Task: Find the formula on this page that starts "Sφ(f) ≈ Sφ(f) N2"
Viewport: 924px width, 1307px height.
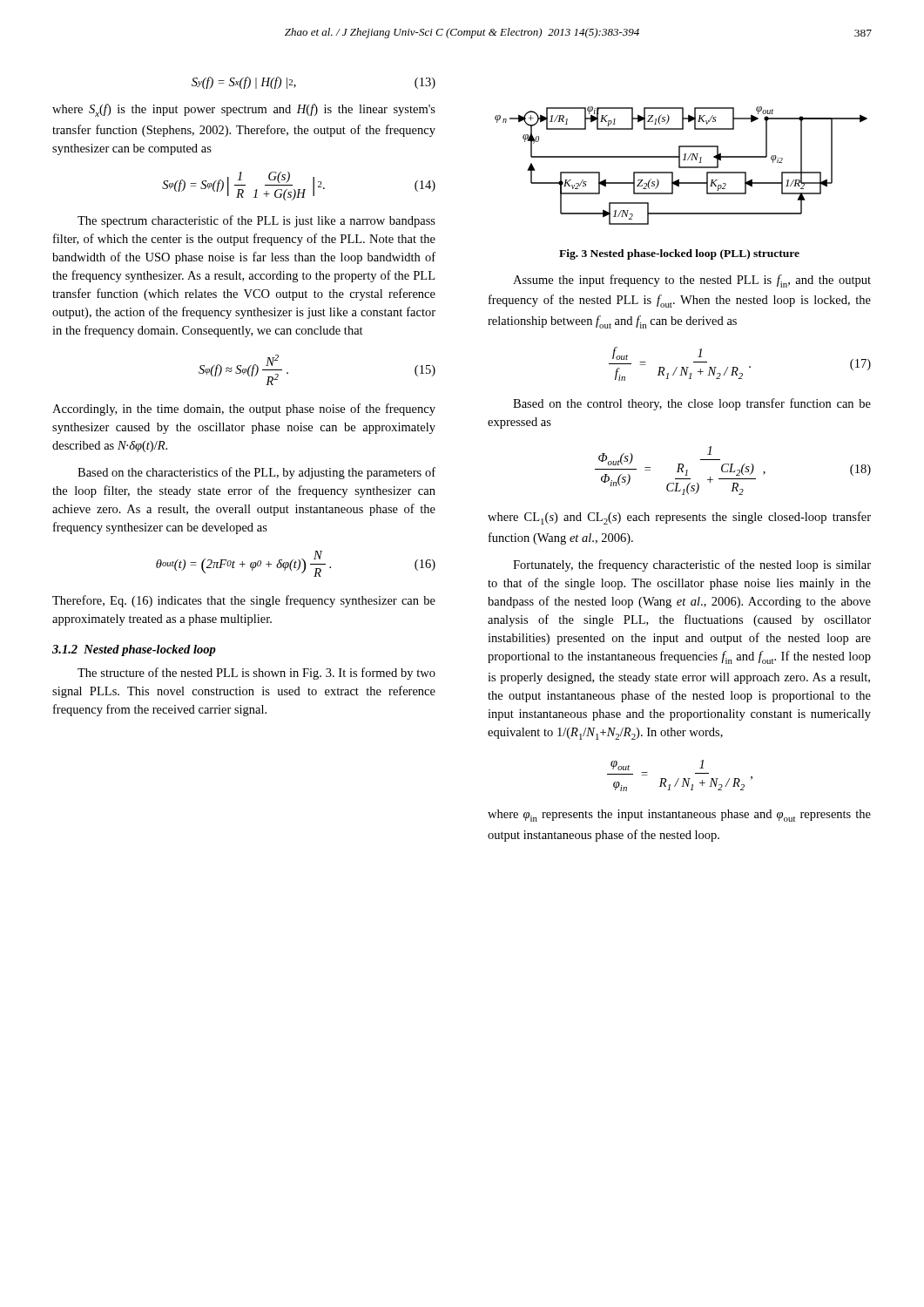Action: coord(272,370)
